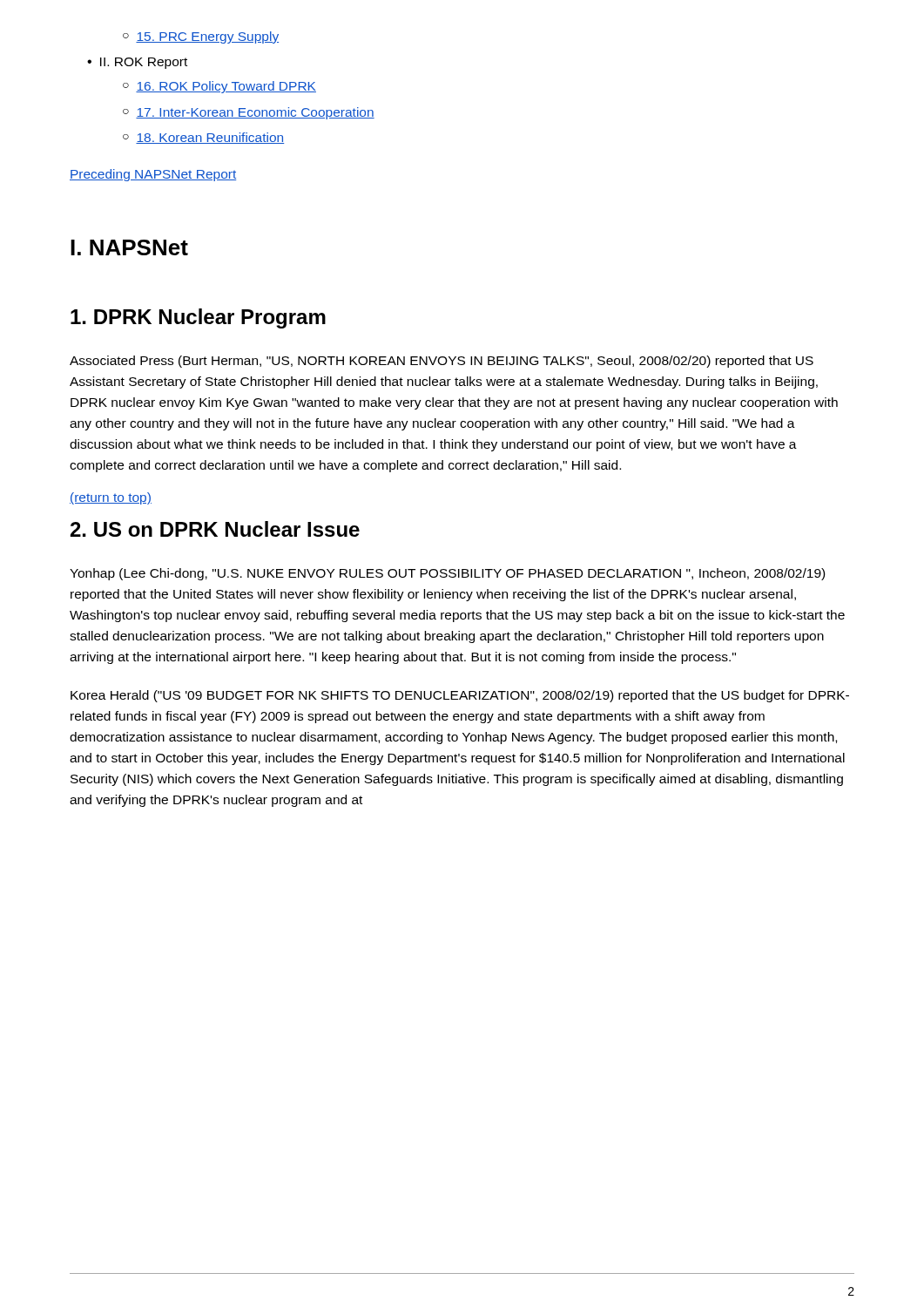This screenshot has width=924, height=1307.
Task: Locate the element starting "1. DPRK Nuclear Program"
Action: (x=198, y=318)
